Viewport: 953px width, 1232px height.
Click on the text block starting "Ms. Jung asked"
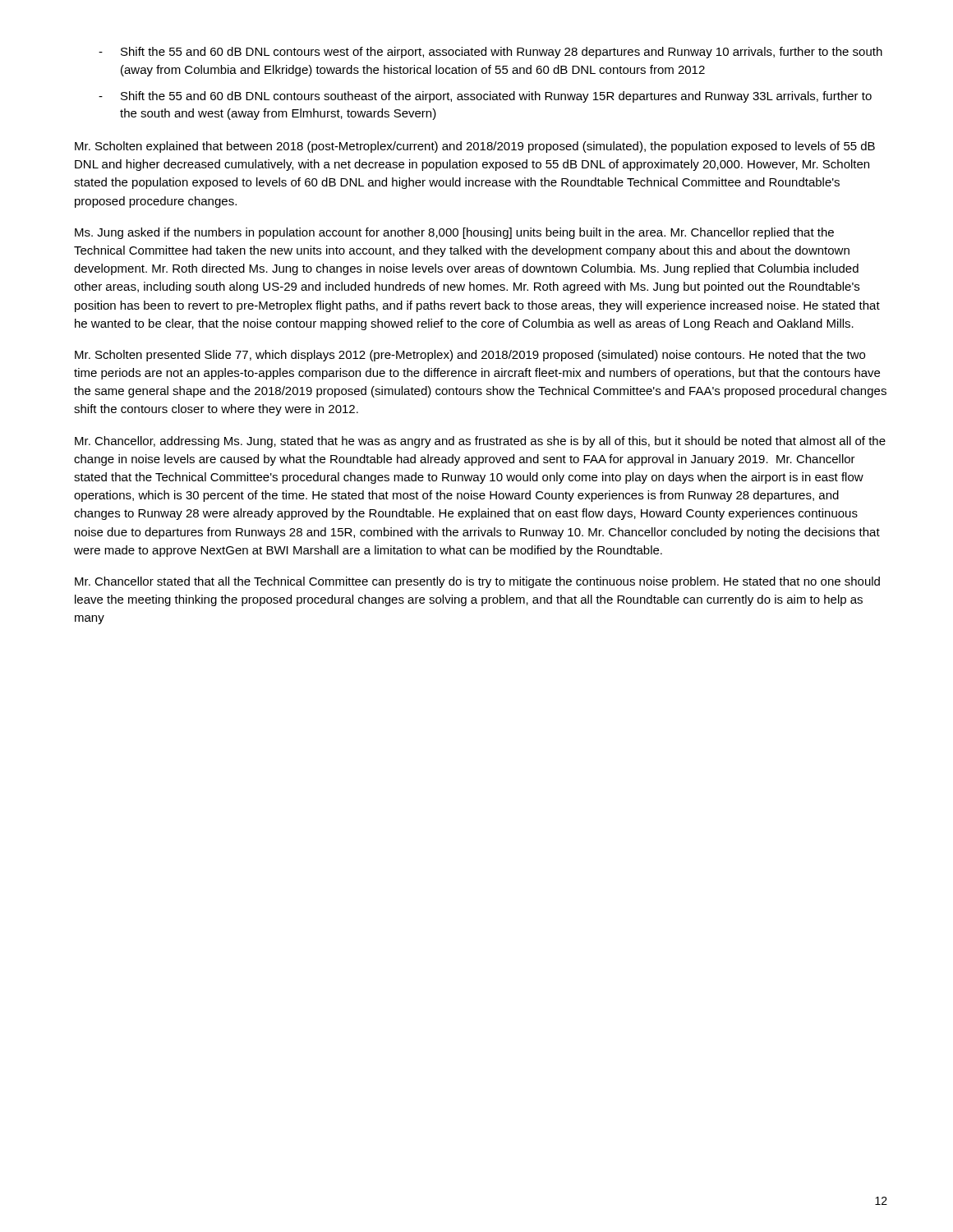tap(477, 277)
